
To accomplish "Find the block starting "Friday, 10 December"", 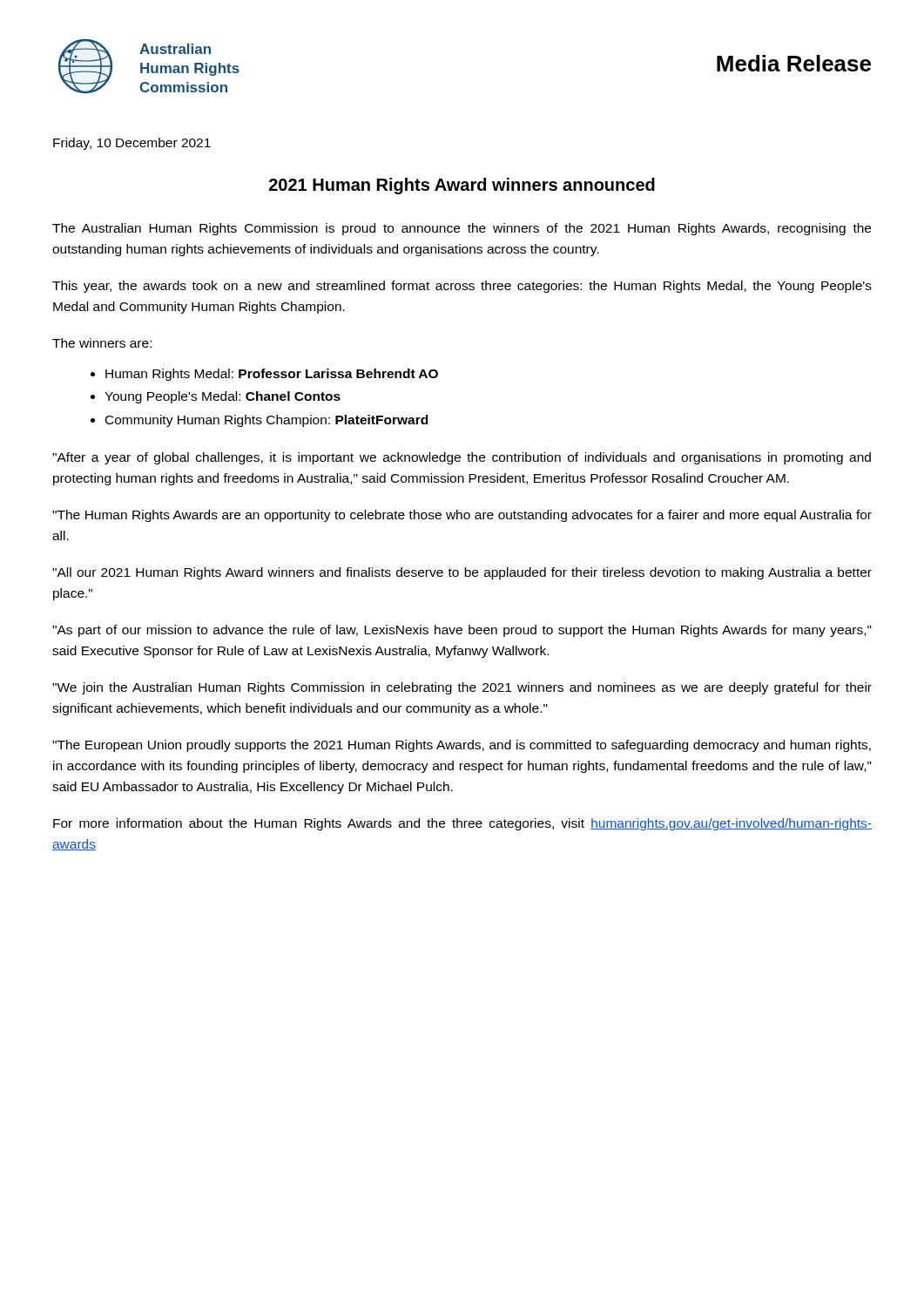I will [132, 142].
